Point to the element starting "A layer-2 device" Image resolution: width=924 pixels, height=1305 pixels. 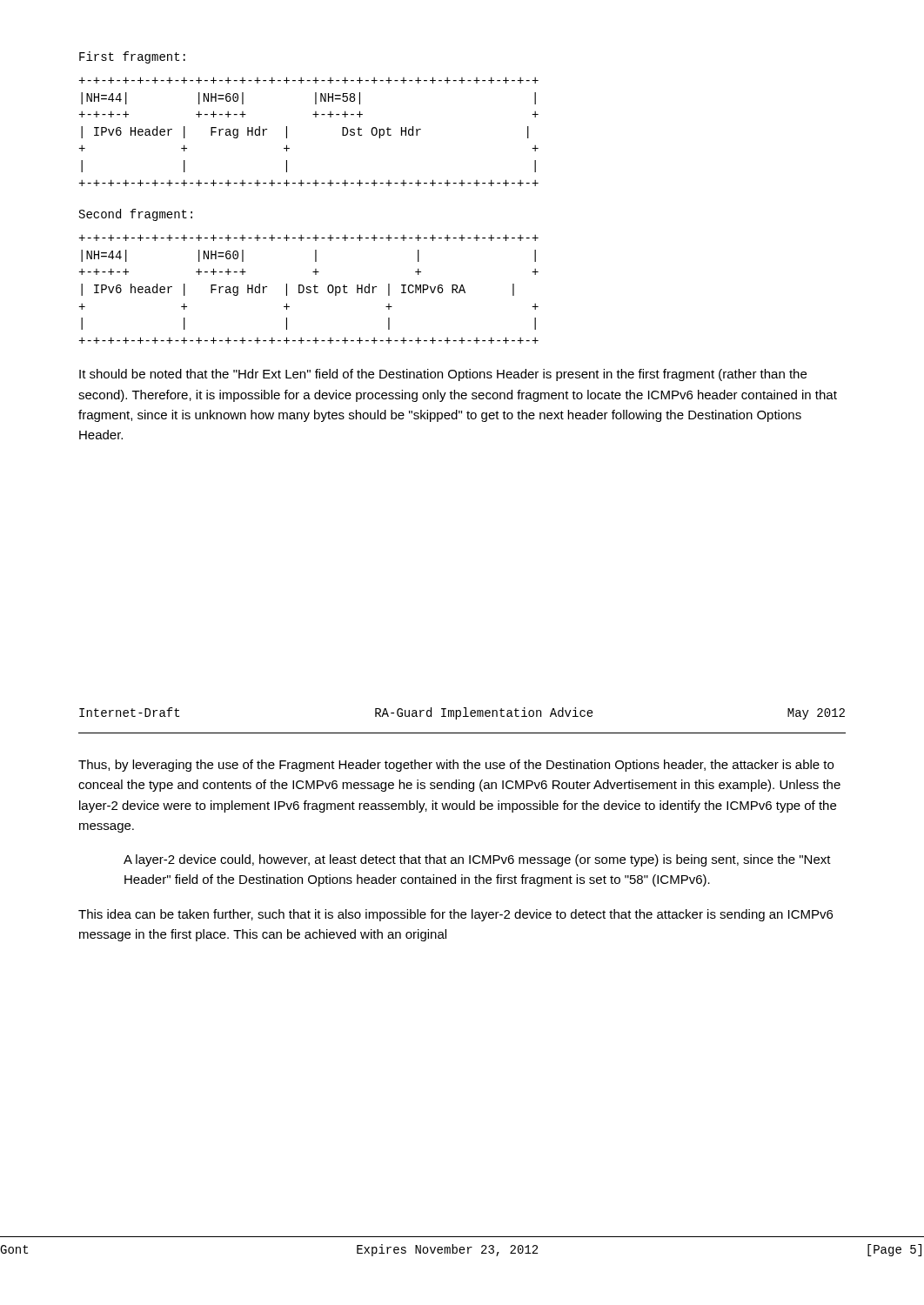click(x=477, y=869)
